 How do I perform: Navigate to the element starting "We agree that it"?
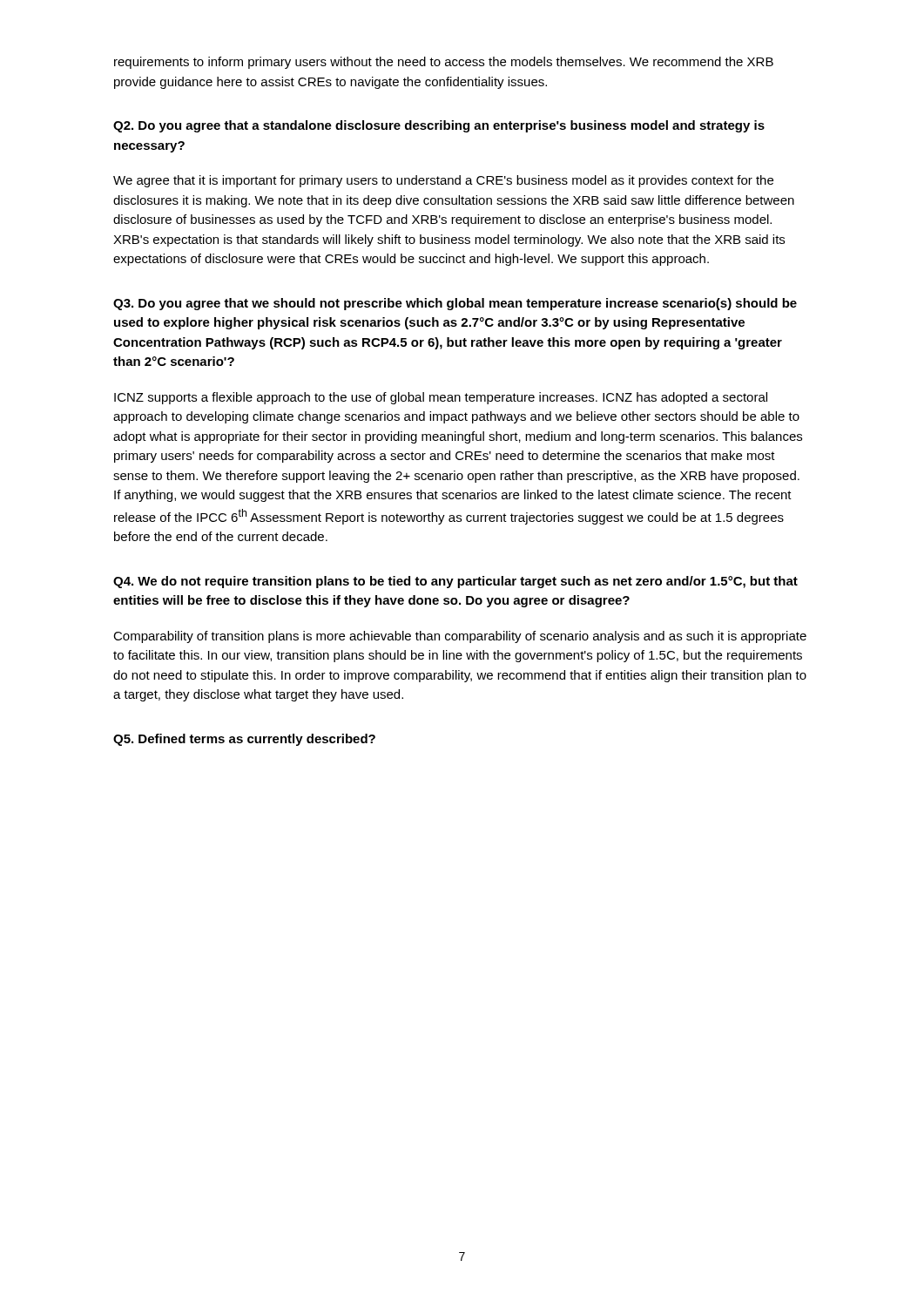[454, 219]
